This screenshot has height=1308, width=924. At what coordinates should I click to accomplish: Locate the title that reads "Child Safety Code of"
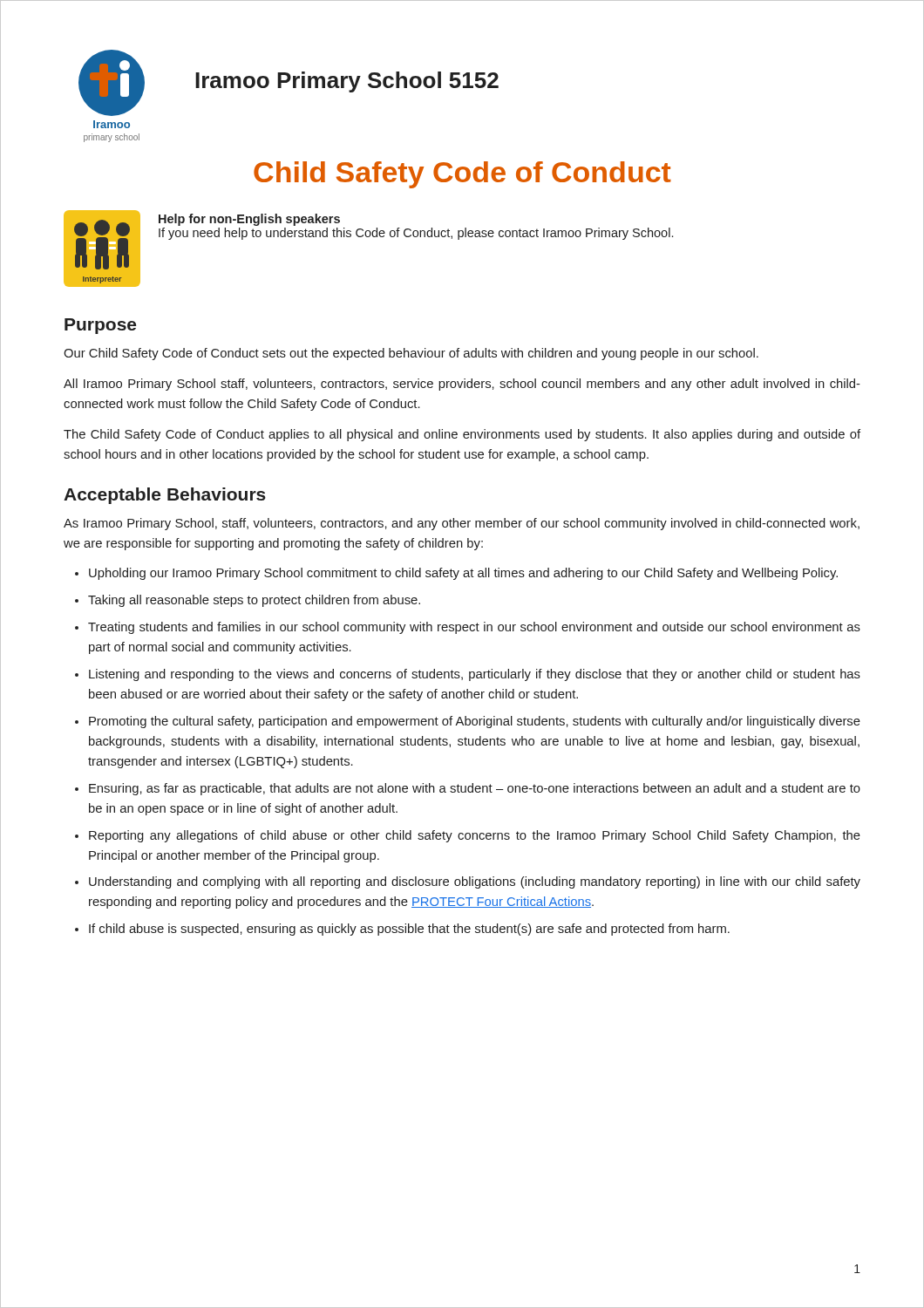[462, 172]
